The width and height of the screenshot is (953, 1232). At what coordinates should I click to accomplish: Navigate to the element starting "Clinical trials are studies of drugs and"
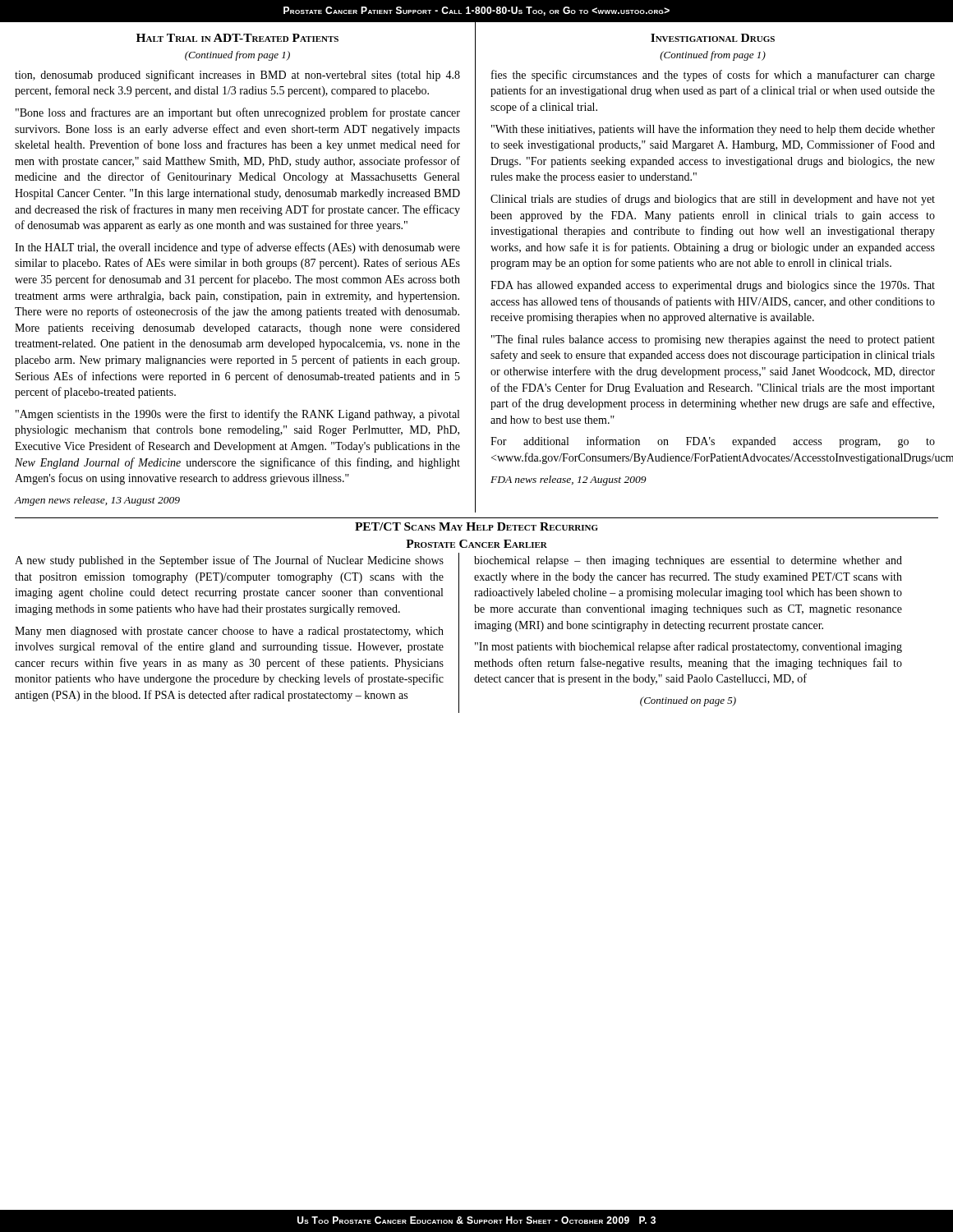[713, 231]
